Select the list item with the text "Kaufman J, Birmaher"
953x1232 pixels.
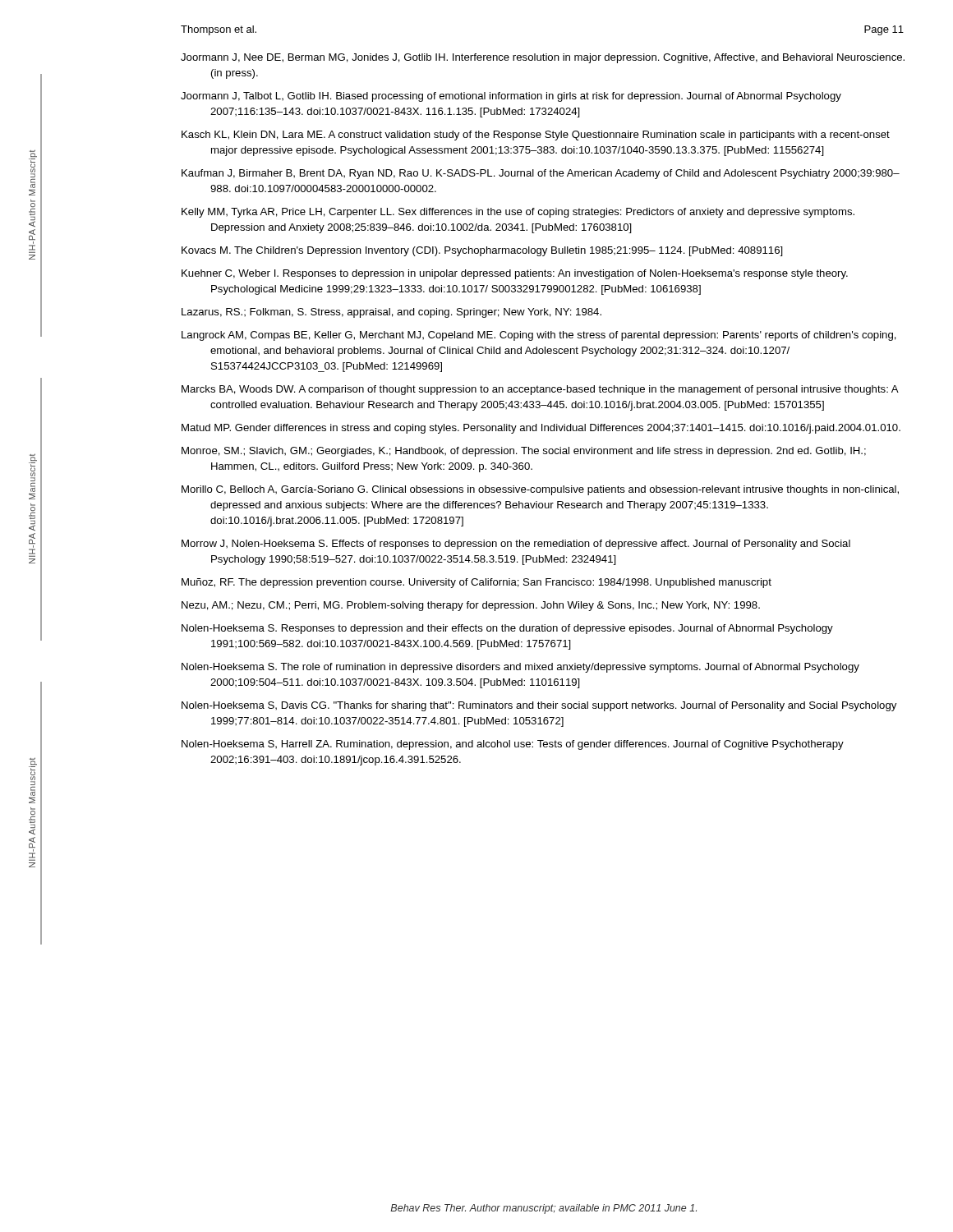540,181
